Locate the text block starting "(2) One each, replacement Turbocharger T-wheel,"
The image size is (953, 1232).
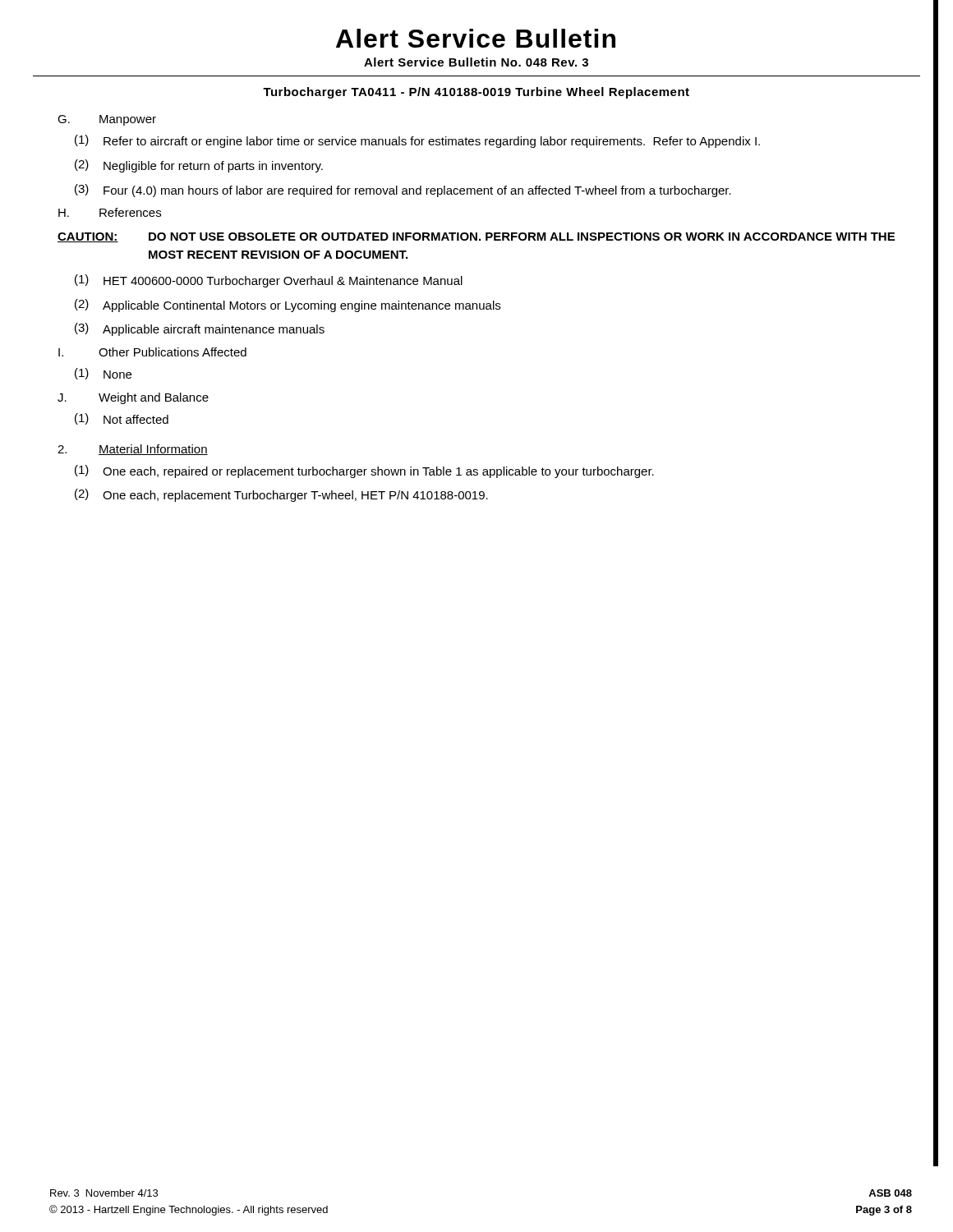coord(489,496)
